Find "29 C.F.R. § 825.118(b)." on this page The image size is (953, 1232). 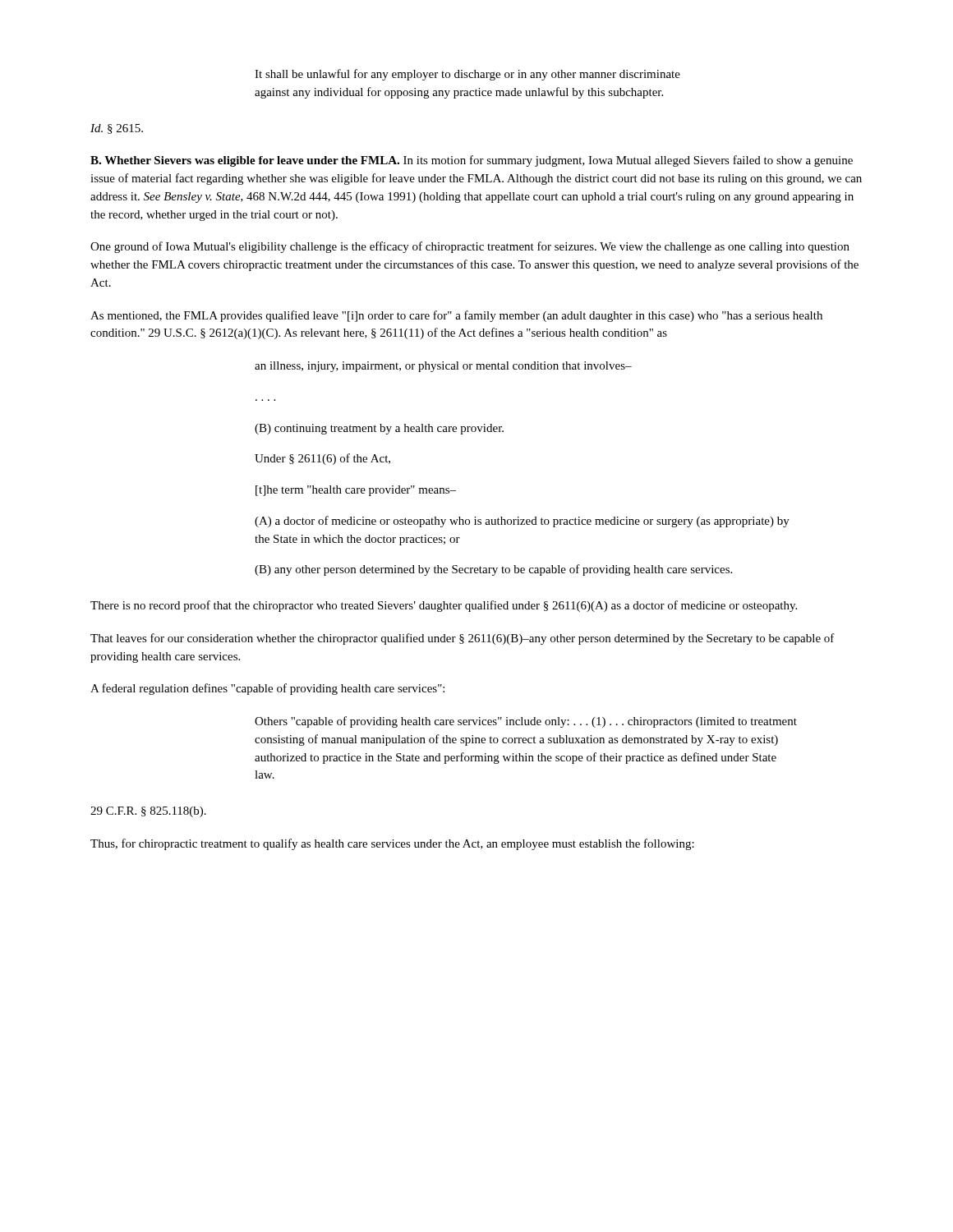(149, 811)
